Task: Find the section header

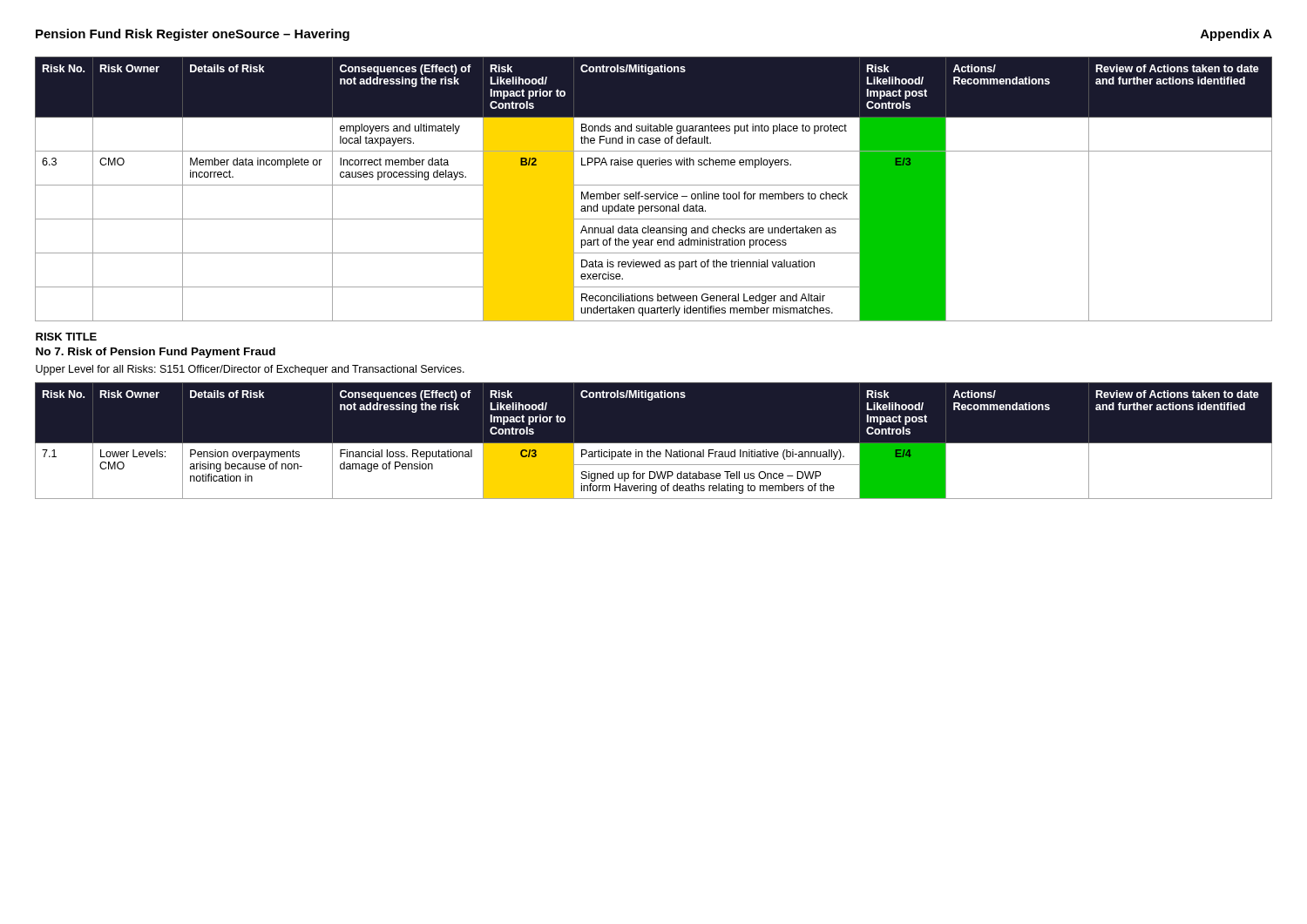Action: (x=66, y=337)
